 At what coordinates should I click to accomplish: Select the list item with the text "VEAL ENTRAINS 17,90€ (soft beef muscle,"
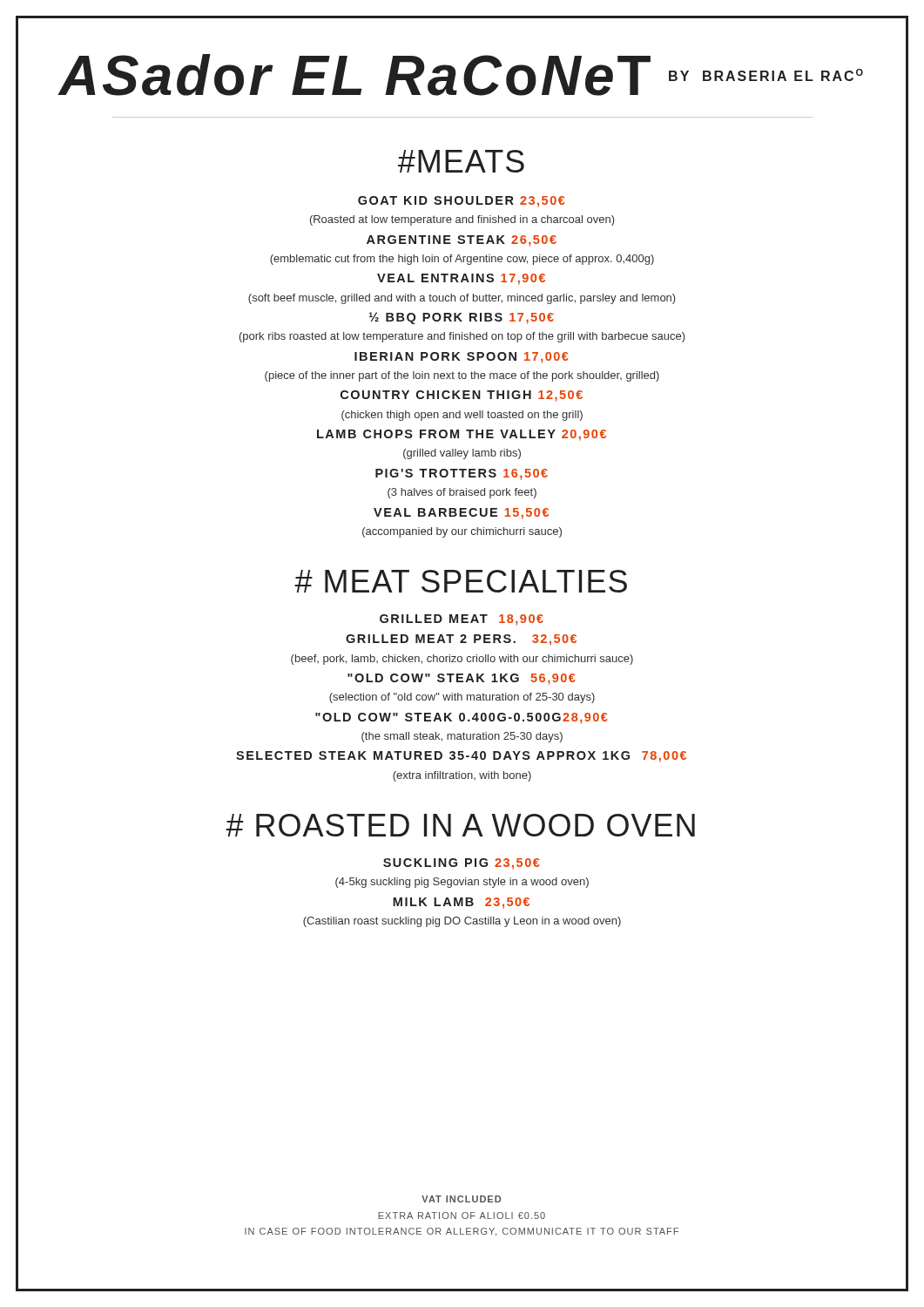(x=462, y=287)
